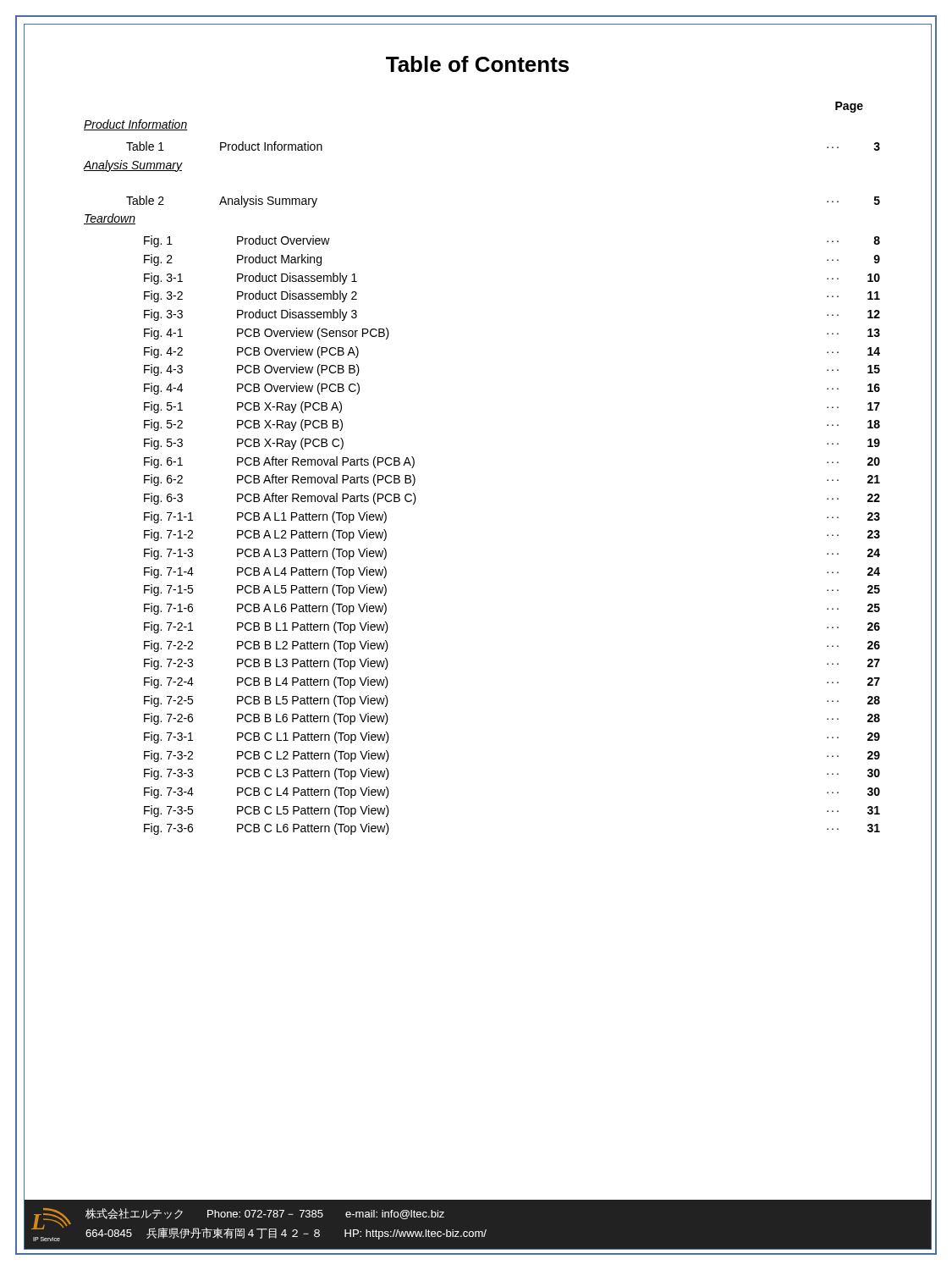This screenshot has width=952, height=1270.
Task: Find "Fig. 3-1 Product Disassembly 1 ··· 10" on this page
Action: tap(154, 278)
